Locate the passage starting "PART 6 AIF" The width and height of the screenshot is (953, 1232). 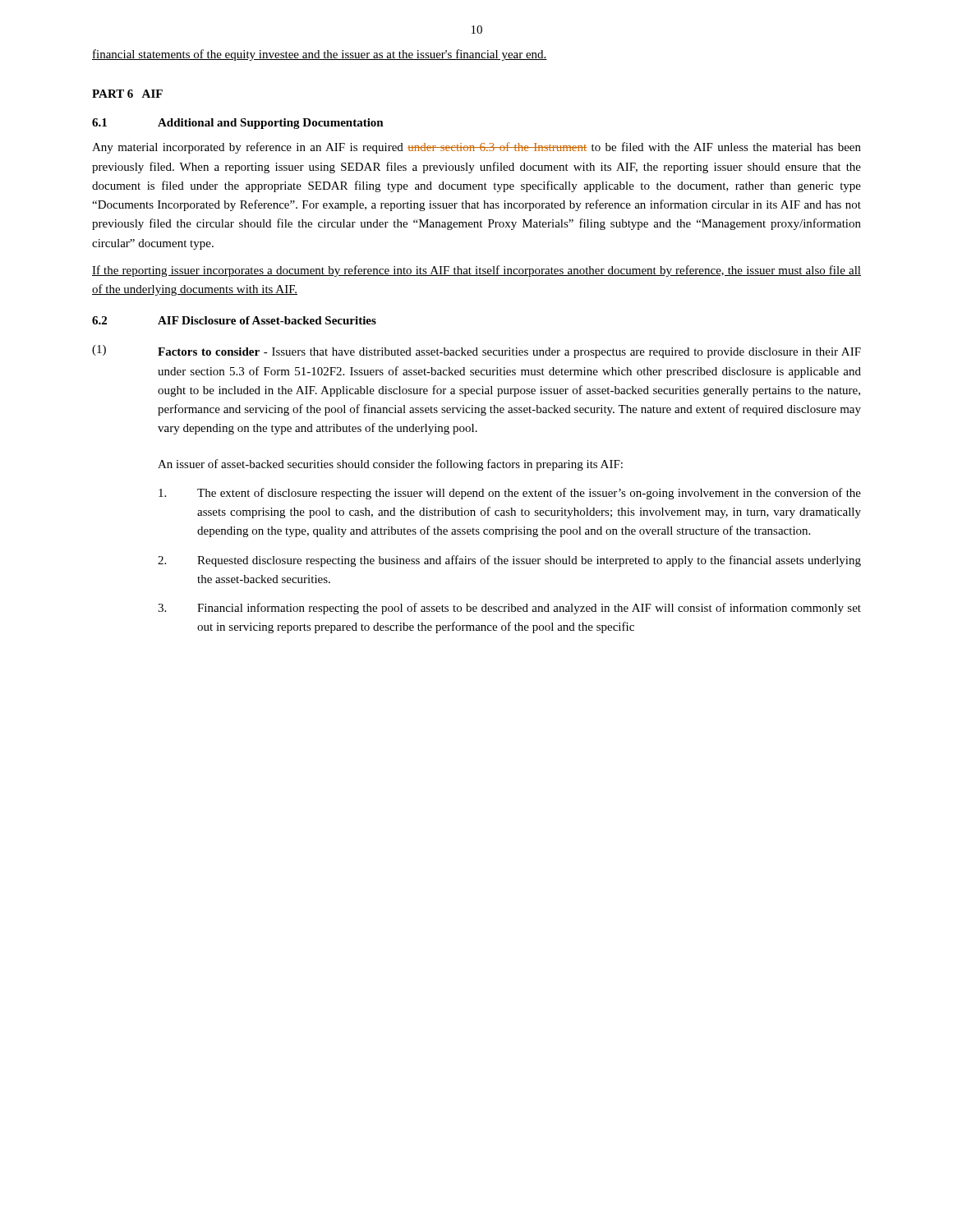point(128,94)
